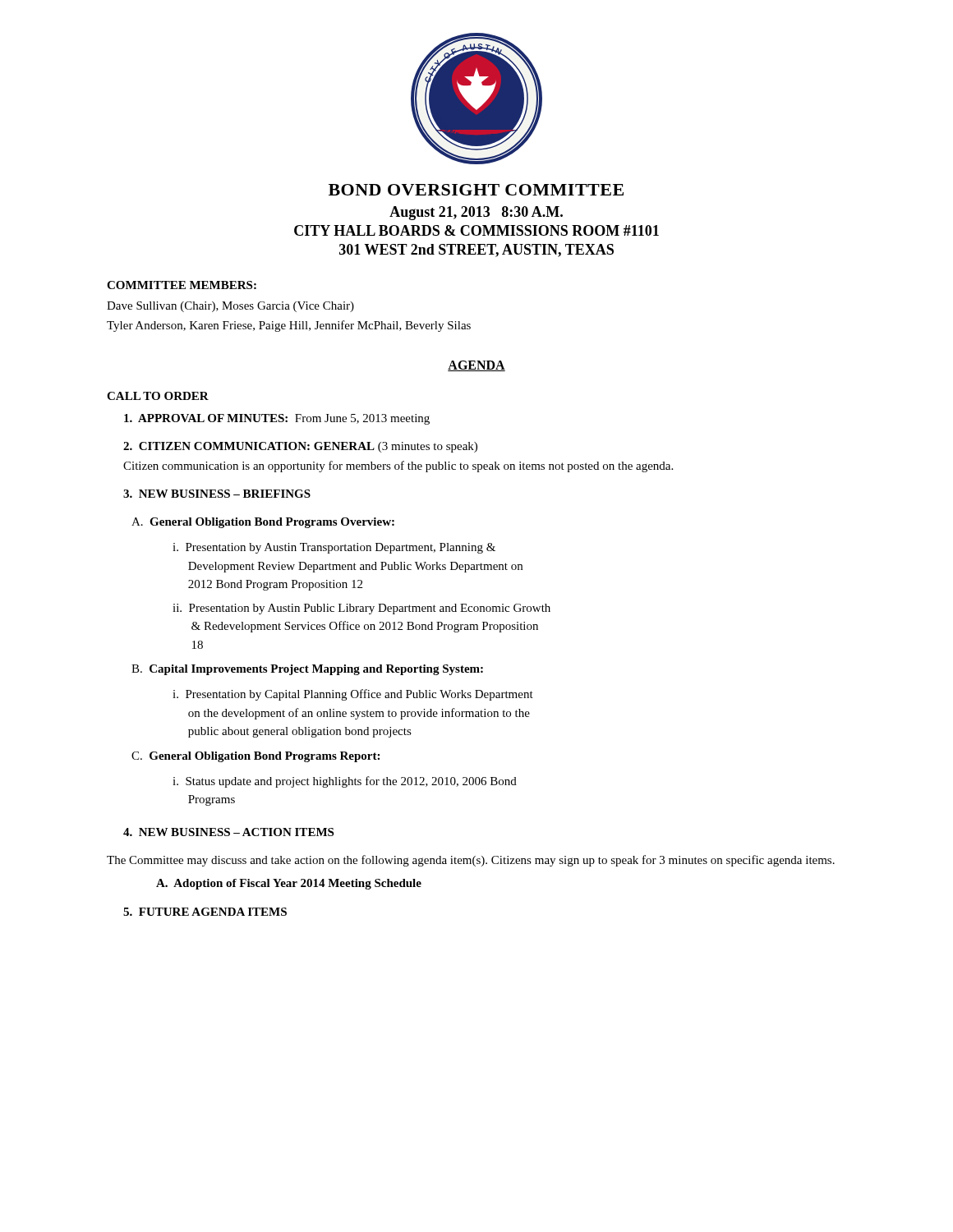Select the list item containing "i. Status update and project"
Viewport: 953px width, 1232px height.
(x=345, y=790)
